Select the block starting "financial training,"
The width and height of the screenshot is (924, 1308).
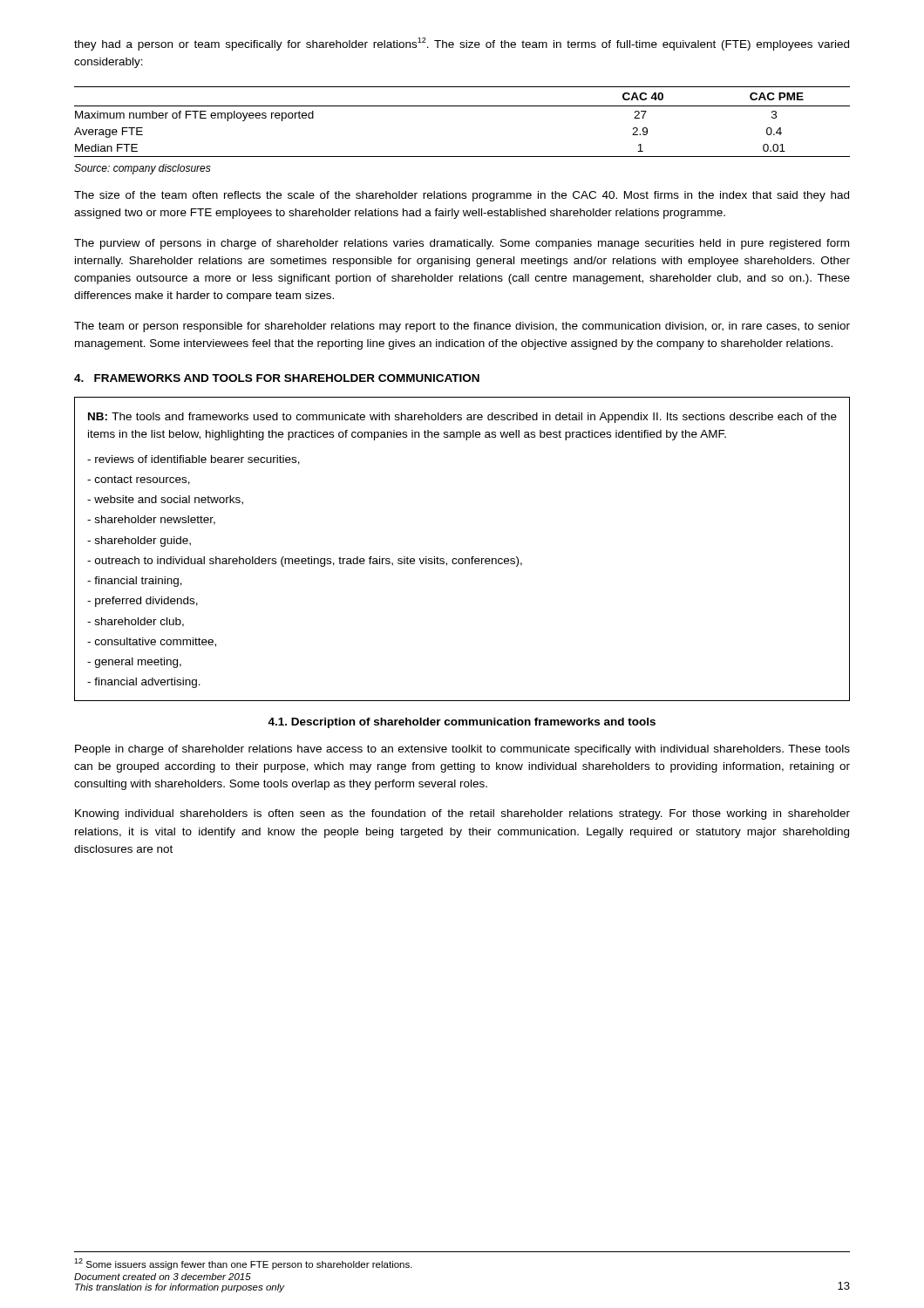[135, 580]
